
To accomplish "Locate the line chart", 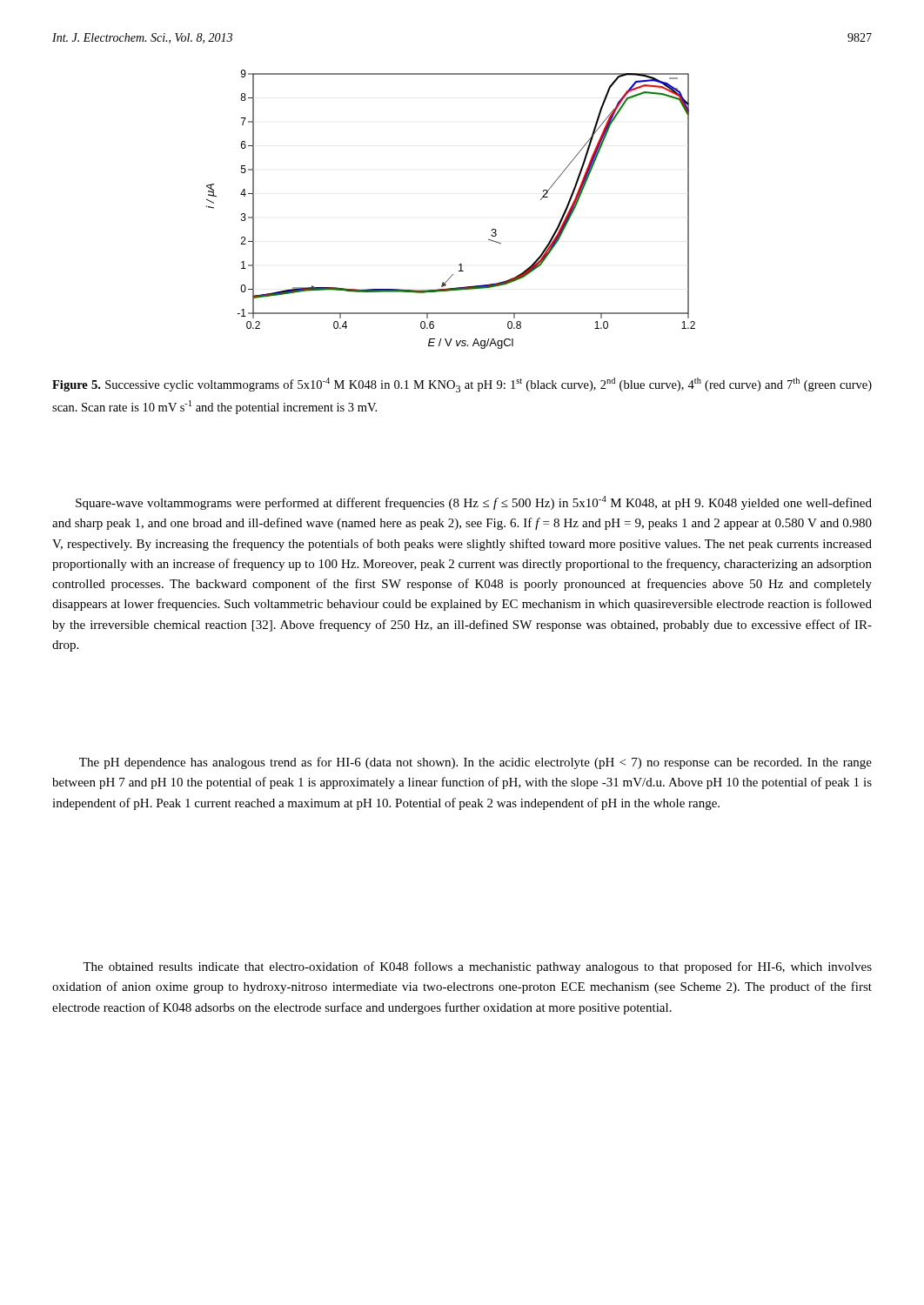I will click(x=462, y=213).
